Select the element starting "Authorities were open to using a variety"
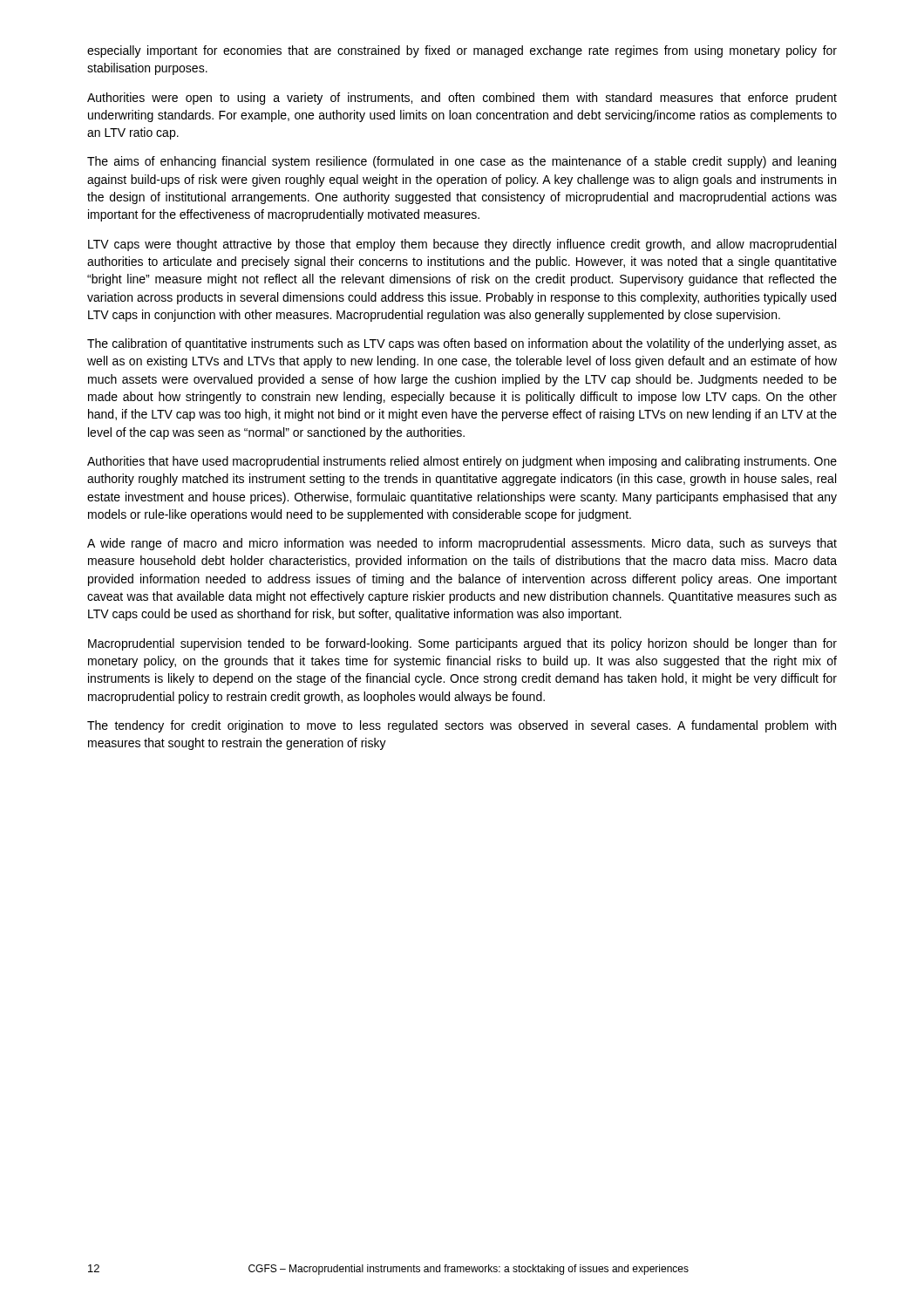This screenshot has height=1308, width=924. [462, 115]
